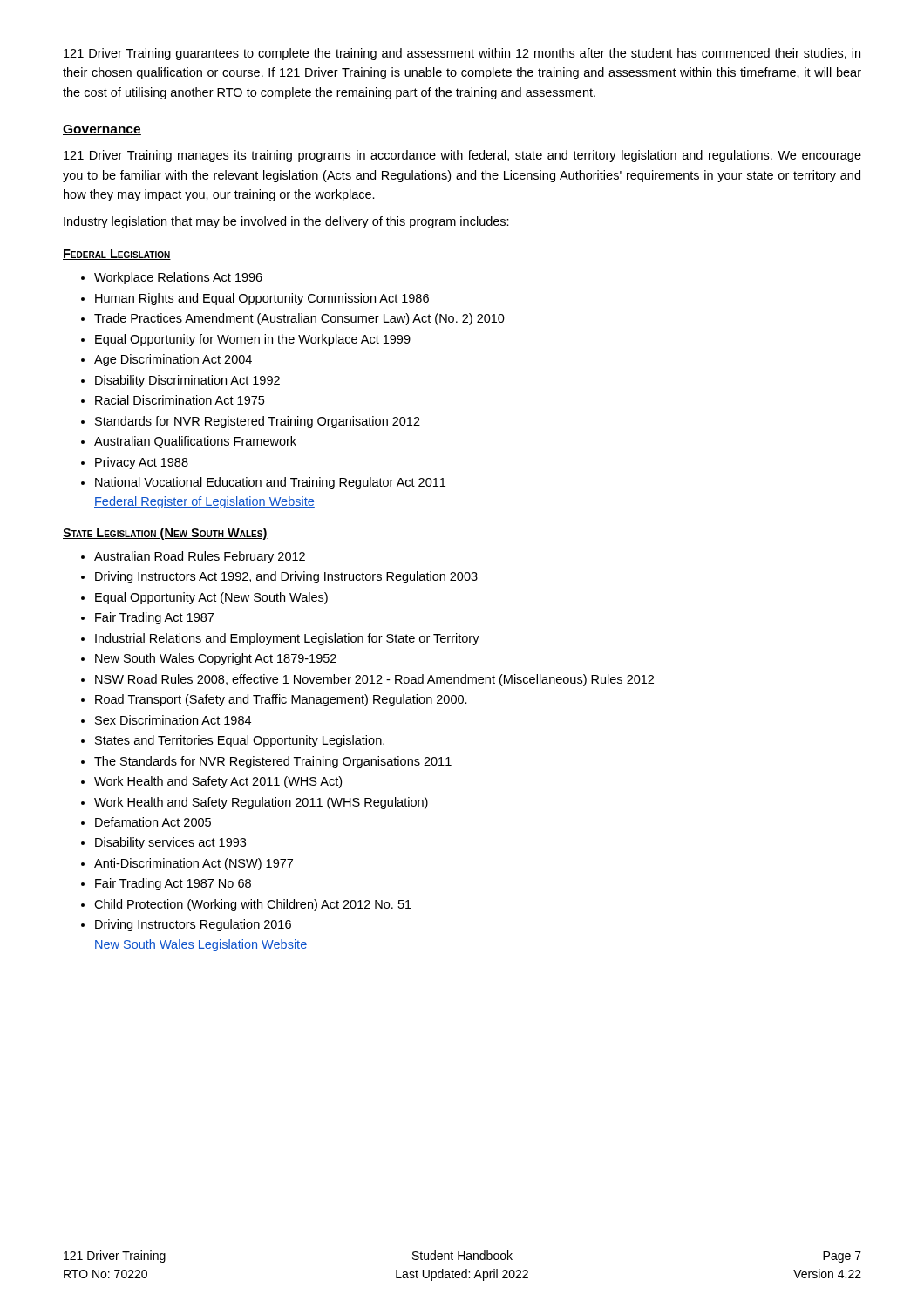Find the passage starting "Trade Practices Amendment"

[x=478, y=319]
